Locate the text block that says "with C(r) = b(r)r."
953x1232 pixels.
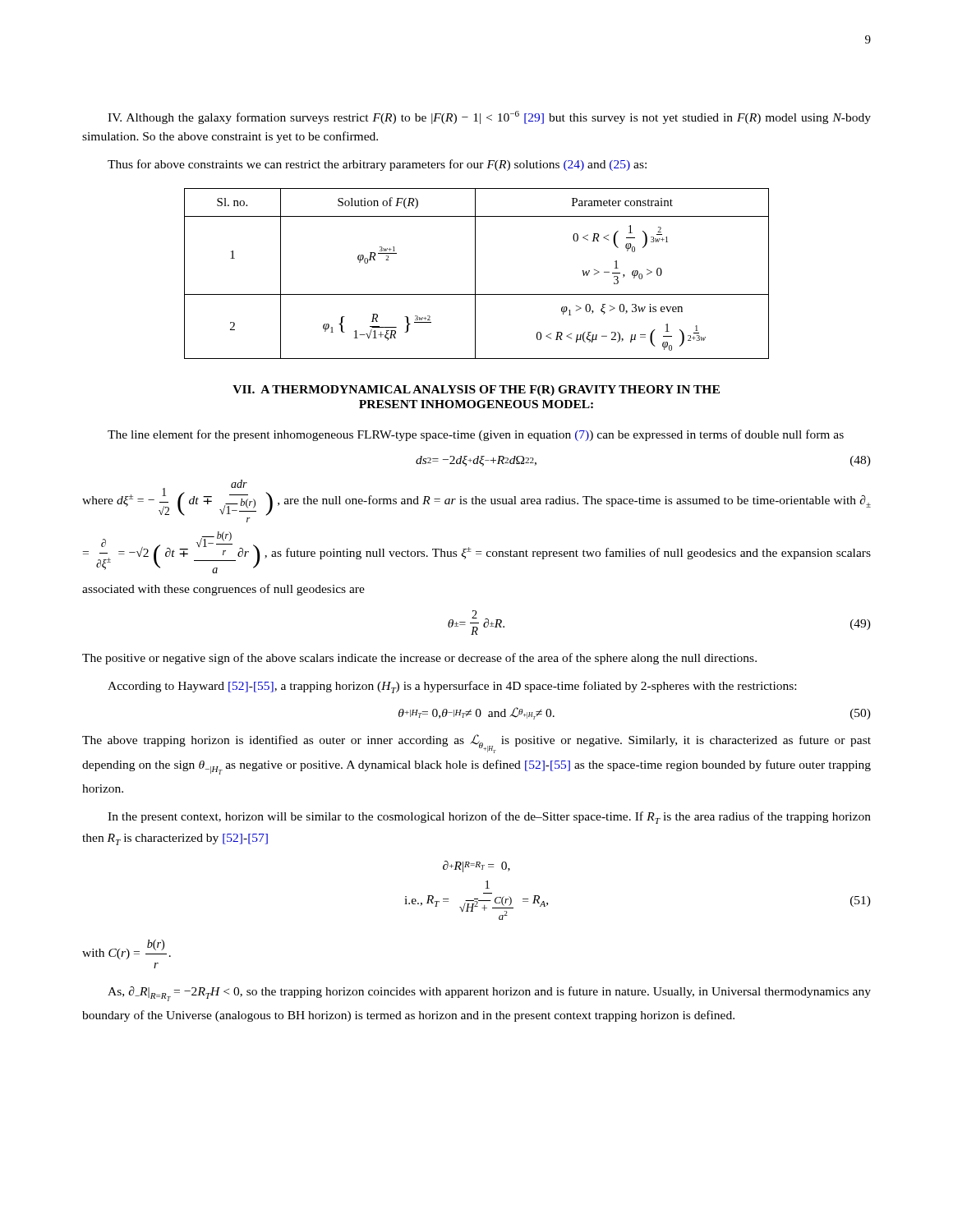click(x=476, y=980)
